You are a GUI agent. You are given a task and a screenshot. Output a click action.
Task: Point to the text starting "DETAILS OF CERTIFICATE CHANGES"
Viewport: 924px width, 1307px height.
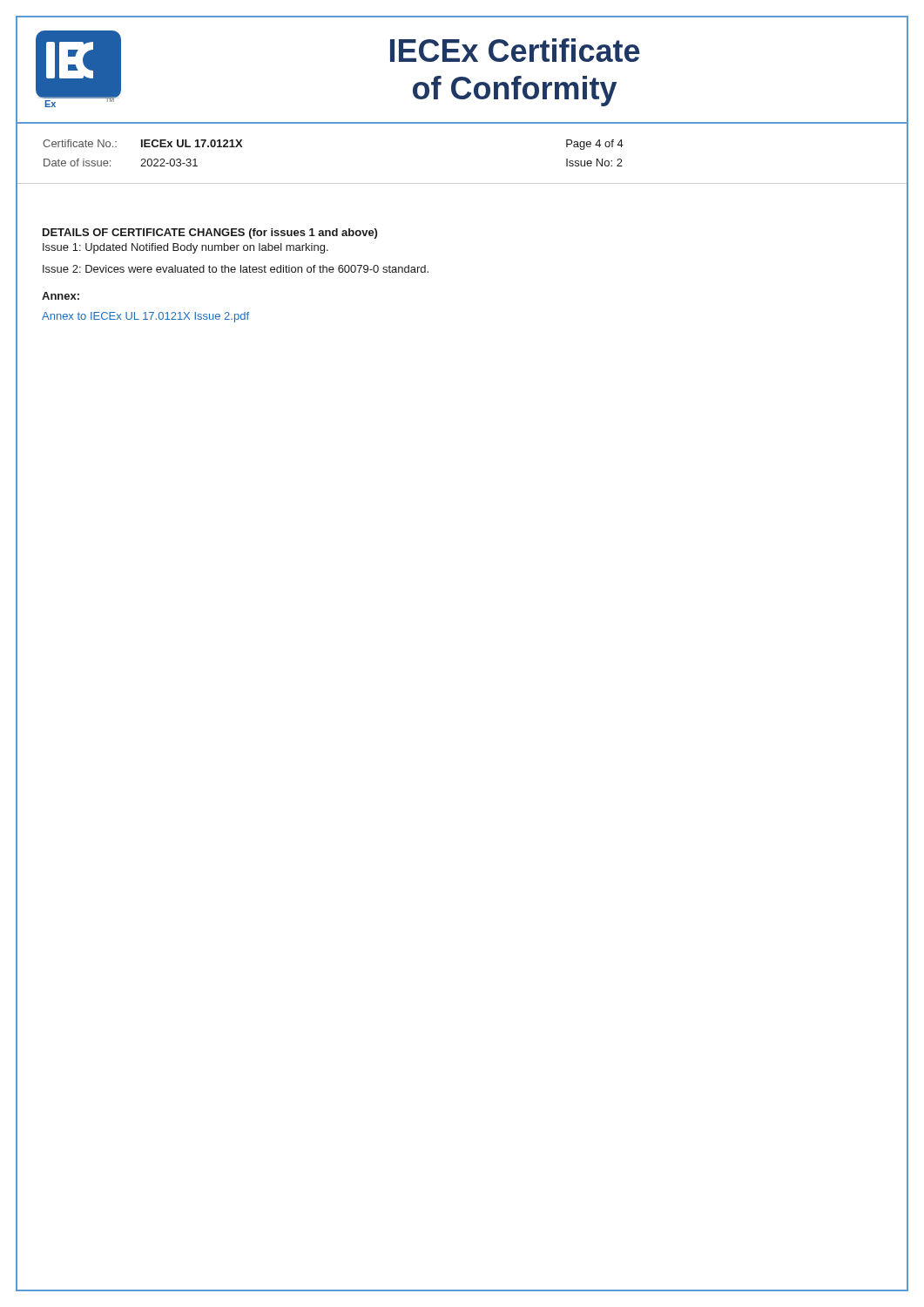tap(210, 232)
